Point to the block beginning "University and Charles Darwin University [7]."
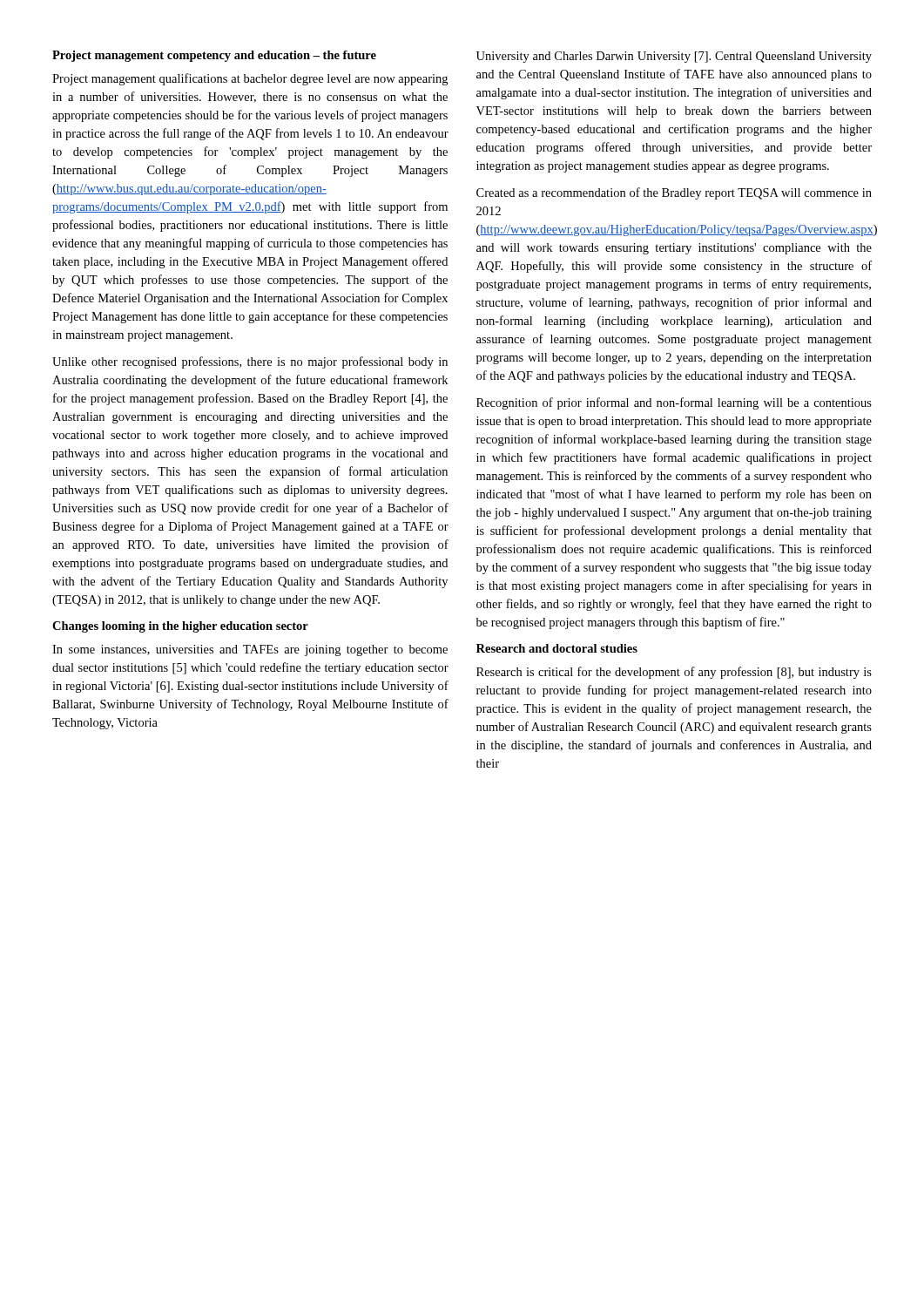 (x=674, y=111)
